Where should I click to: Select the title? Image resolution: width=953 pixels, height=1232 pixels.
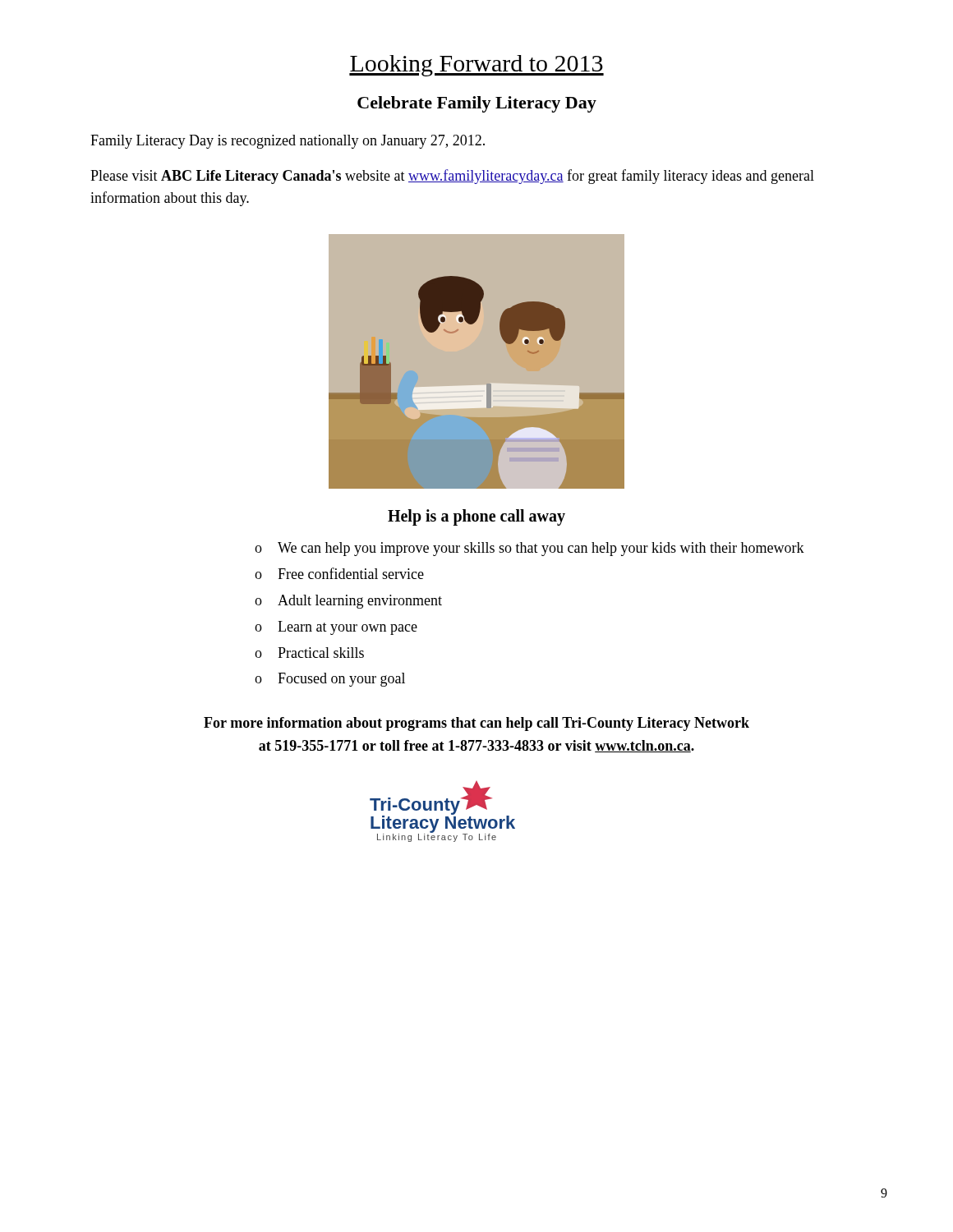476,63
